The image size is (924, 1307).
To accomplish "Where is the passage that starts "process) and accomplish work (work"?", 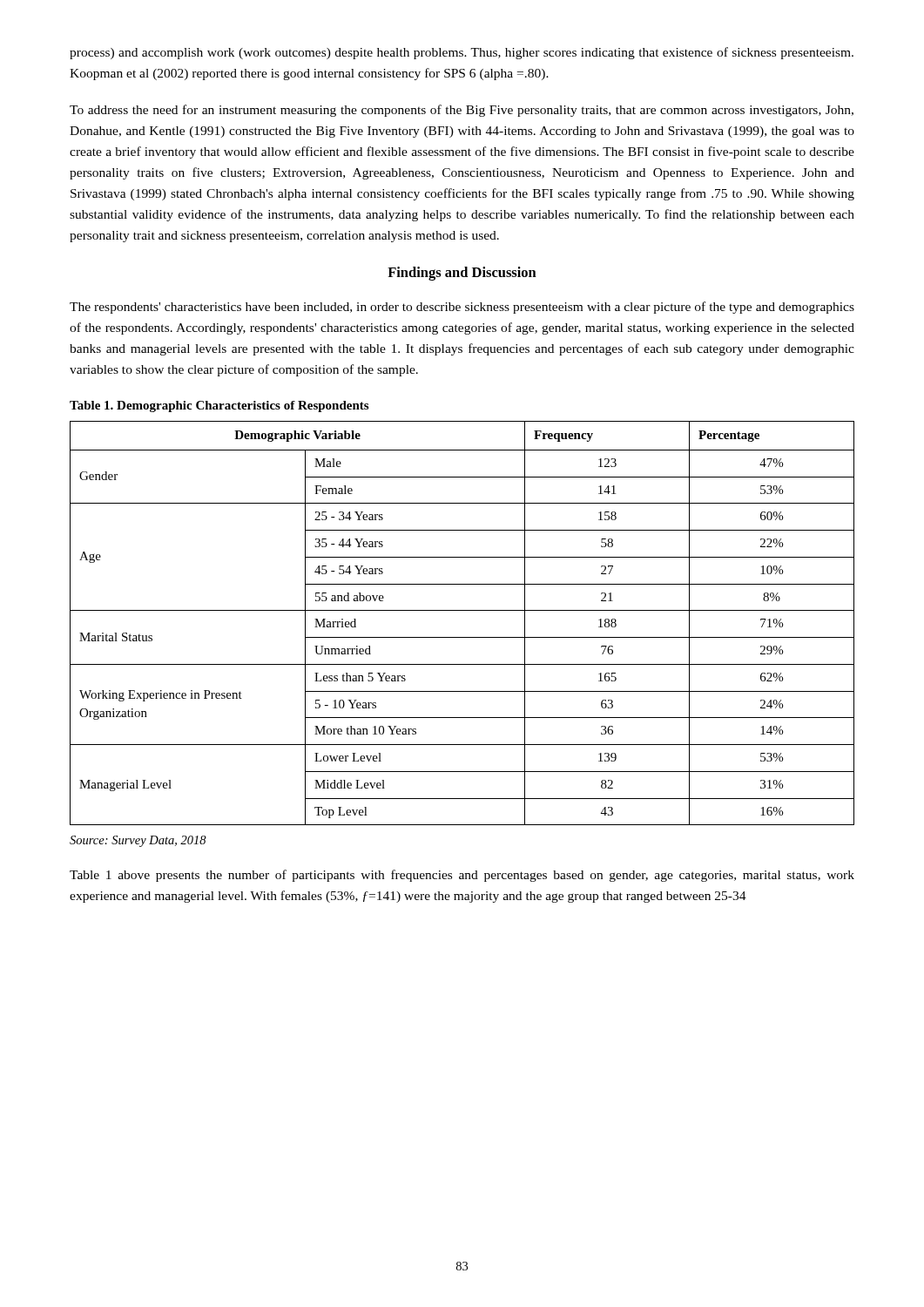I will point(462,62).
